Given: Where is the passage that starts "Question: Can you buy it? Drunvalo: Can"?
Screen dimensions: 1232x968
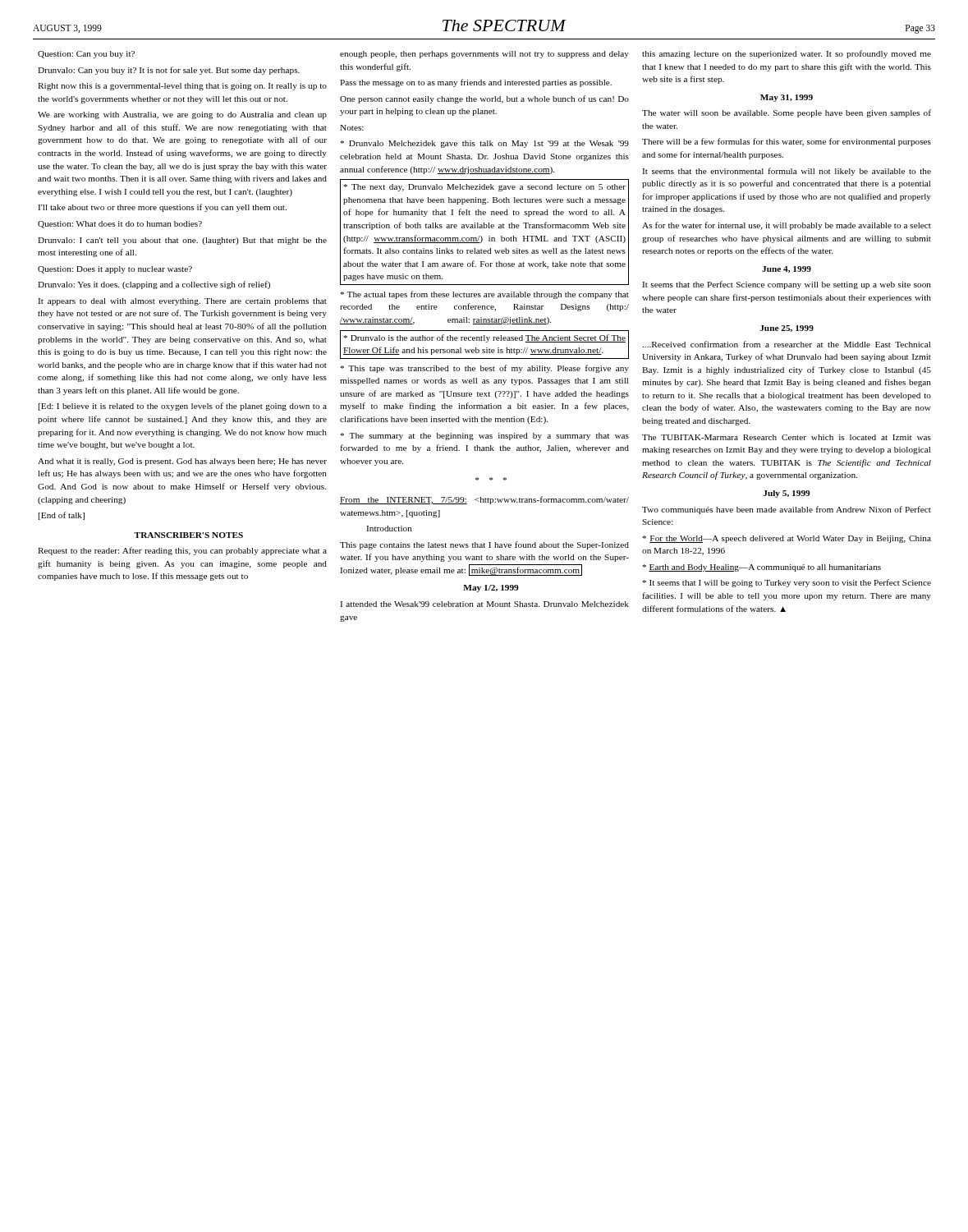Looking at the screenshot, I should coord(182,315).
